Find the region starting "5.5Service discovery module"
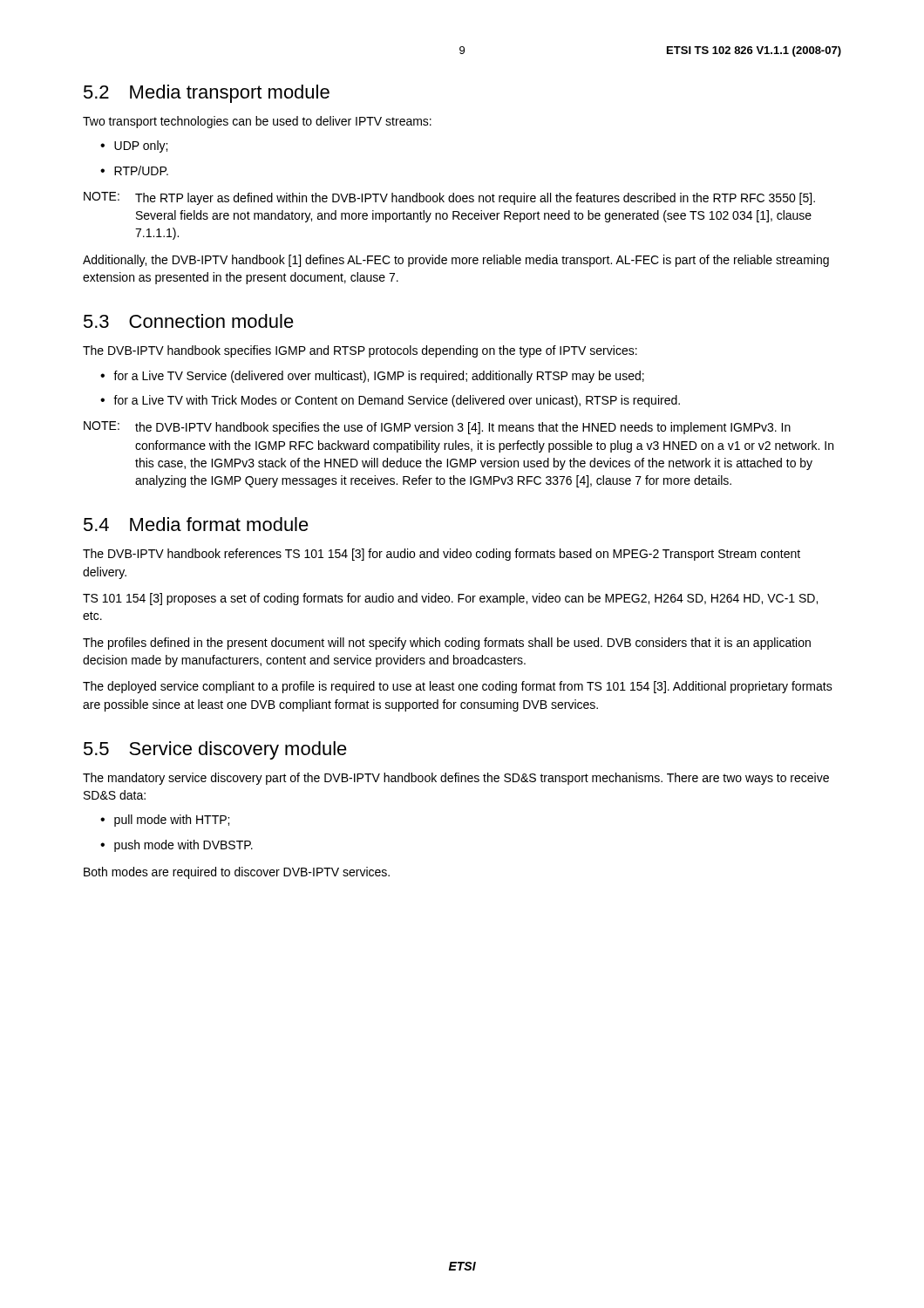The width and height of the screenshot is (924, 1308). click(215, 749)
